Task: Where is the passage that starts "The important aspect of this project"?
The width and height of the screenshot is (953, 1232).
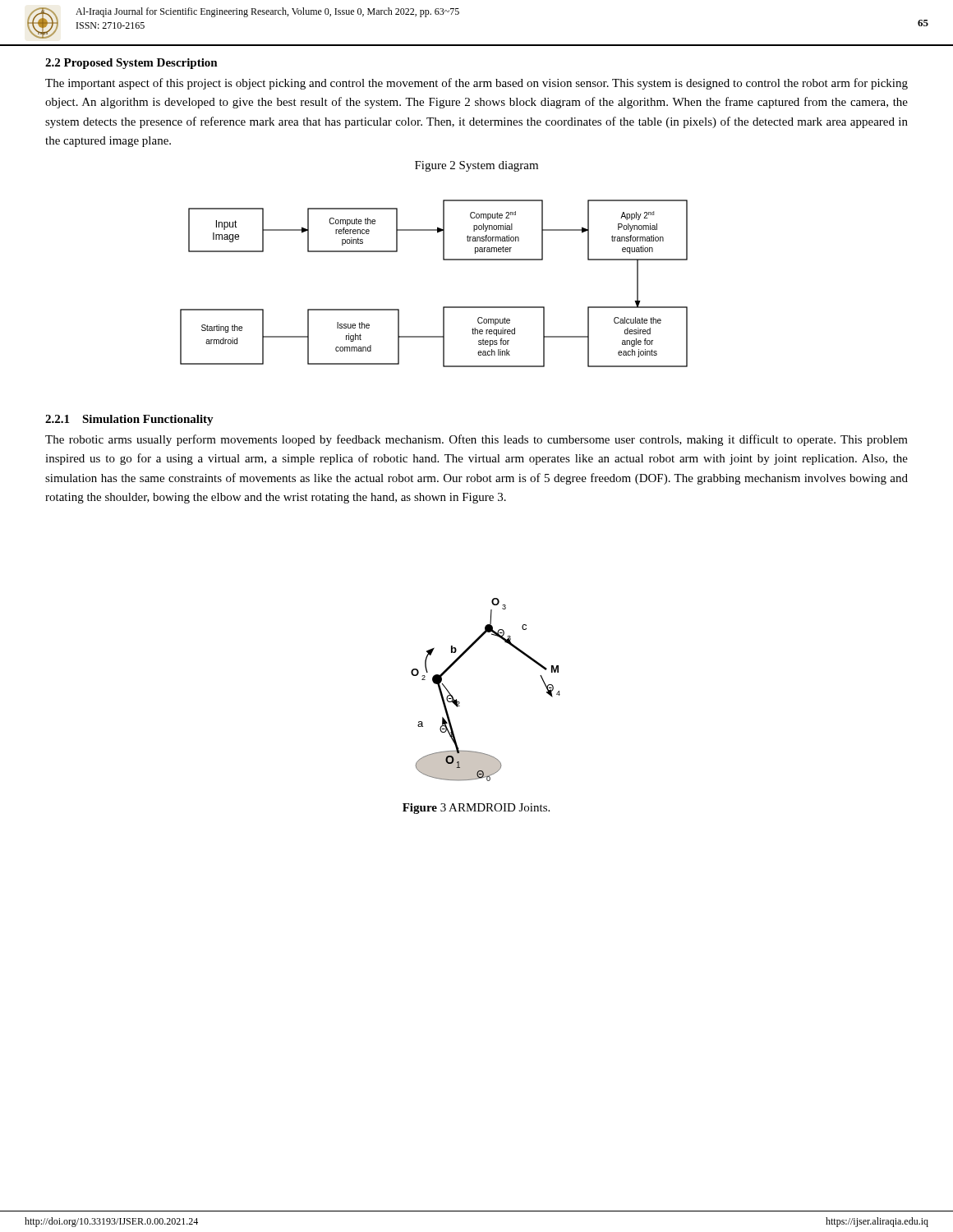Action: (x=476, y=112)
